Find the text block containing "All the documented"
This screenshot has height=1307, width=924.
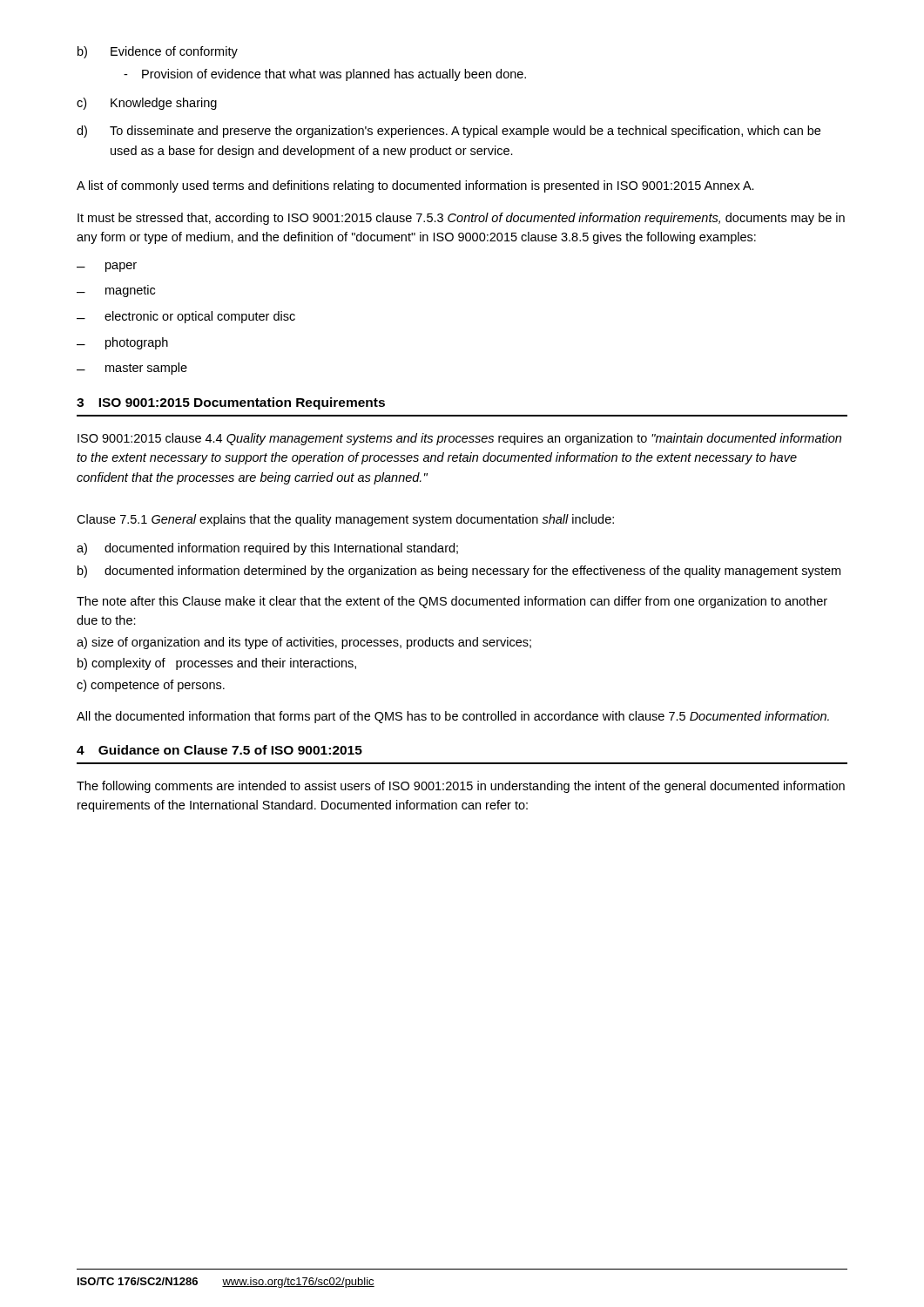pyautogui.click(x=454, y=716)
